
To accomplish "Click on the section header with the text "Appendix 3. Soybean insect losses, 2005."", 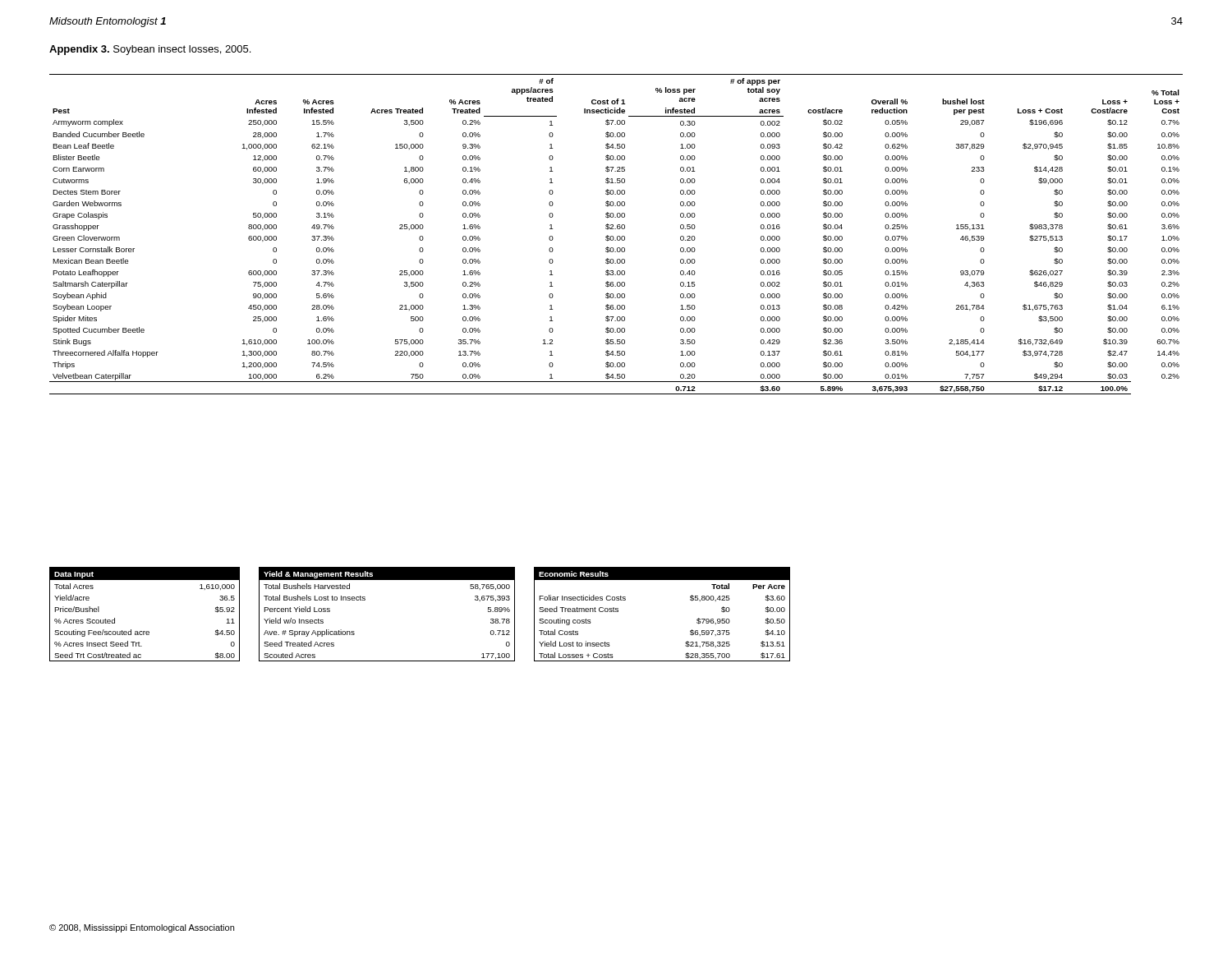I will (150, 49).
